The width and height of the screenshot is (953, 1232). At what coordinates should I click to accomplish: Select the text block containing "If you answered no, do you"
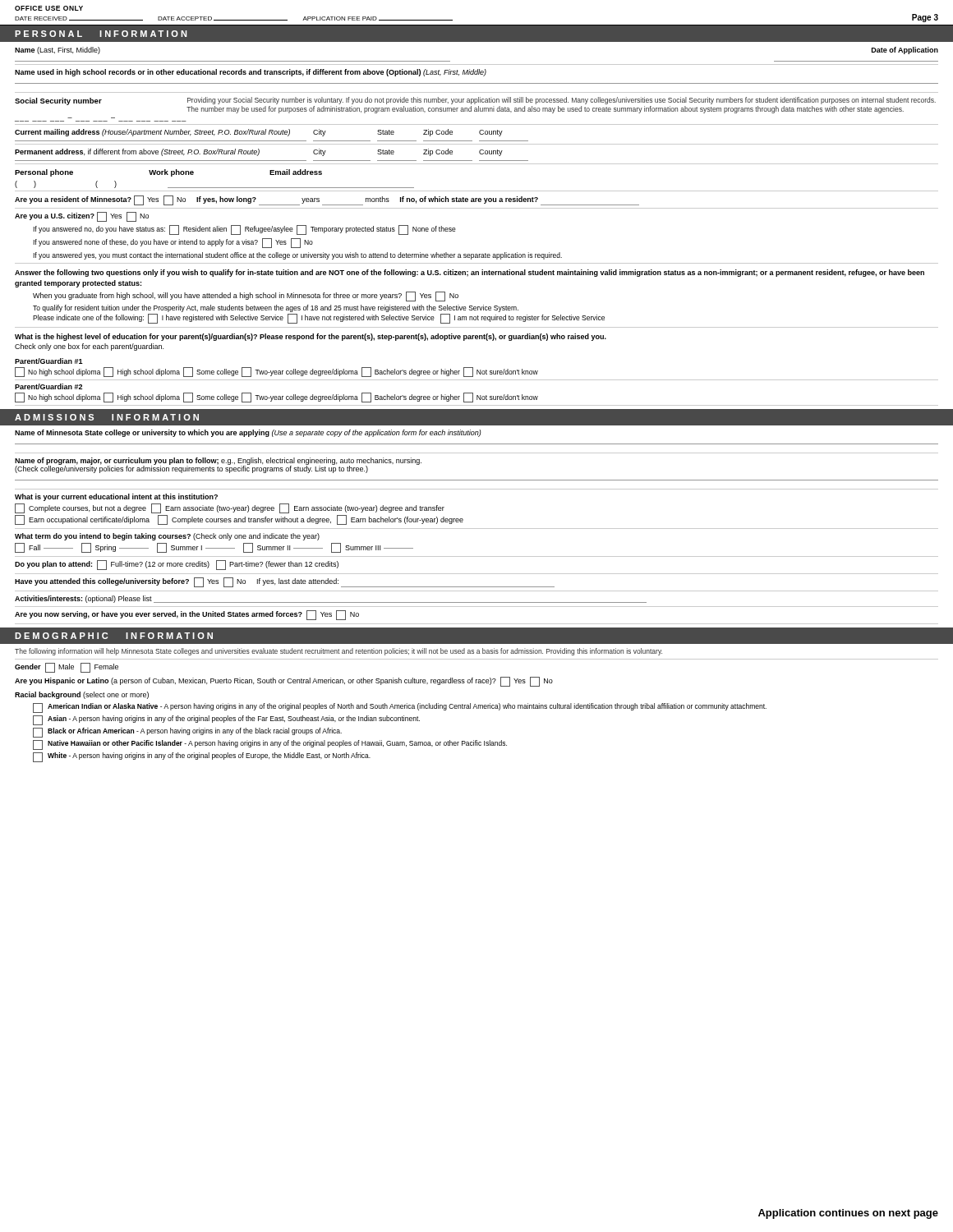(x=244, y=230)
